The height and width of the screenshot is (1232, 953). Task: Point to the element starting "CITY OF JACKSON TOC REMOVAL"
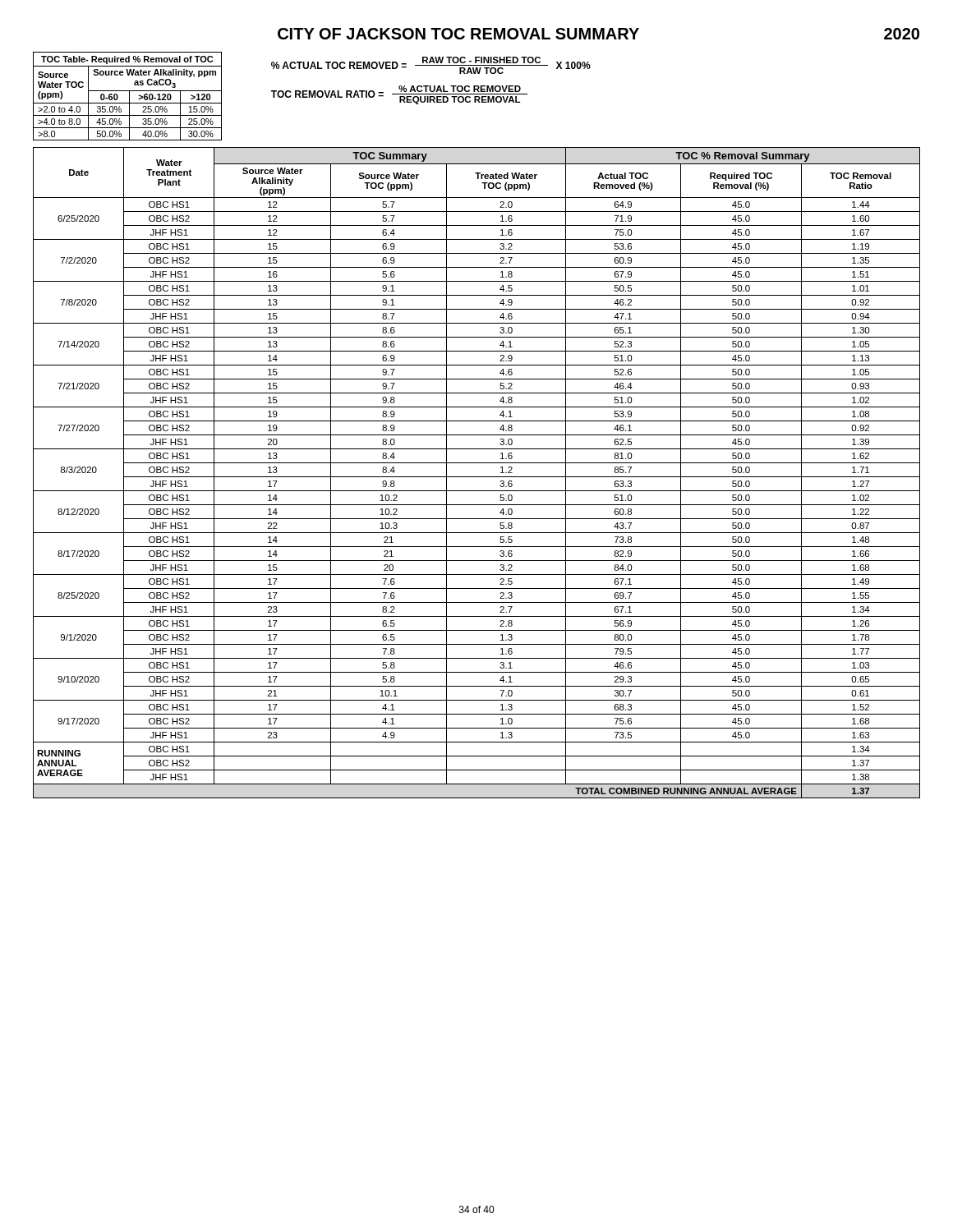coord(476,34)
